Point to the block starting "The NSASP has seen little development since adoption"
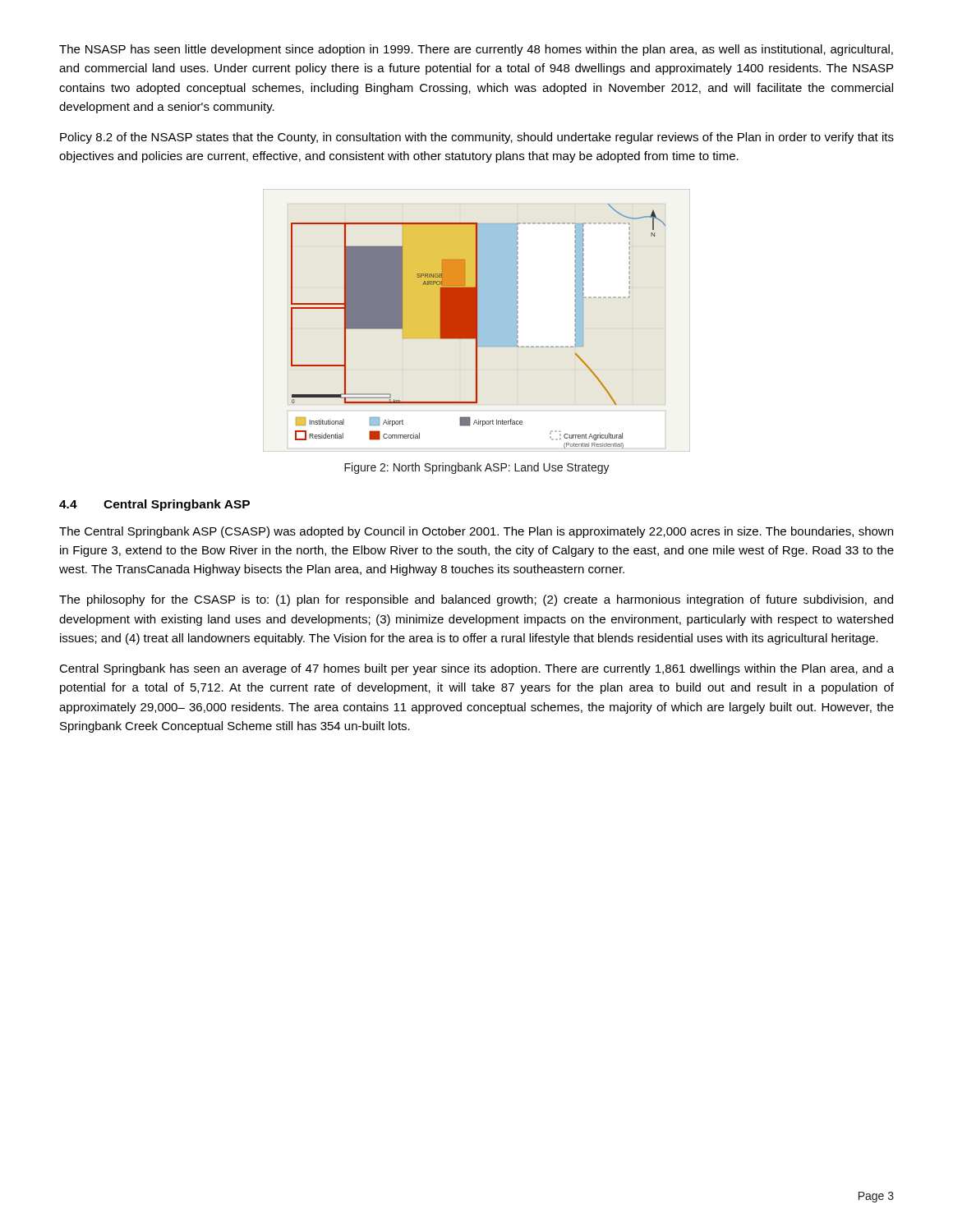Image resolution: width=953 pixels, height=1232 pixels. point(476,77)
